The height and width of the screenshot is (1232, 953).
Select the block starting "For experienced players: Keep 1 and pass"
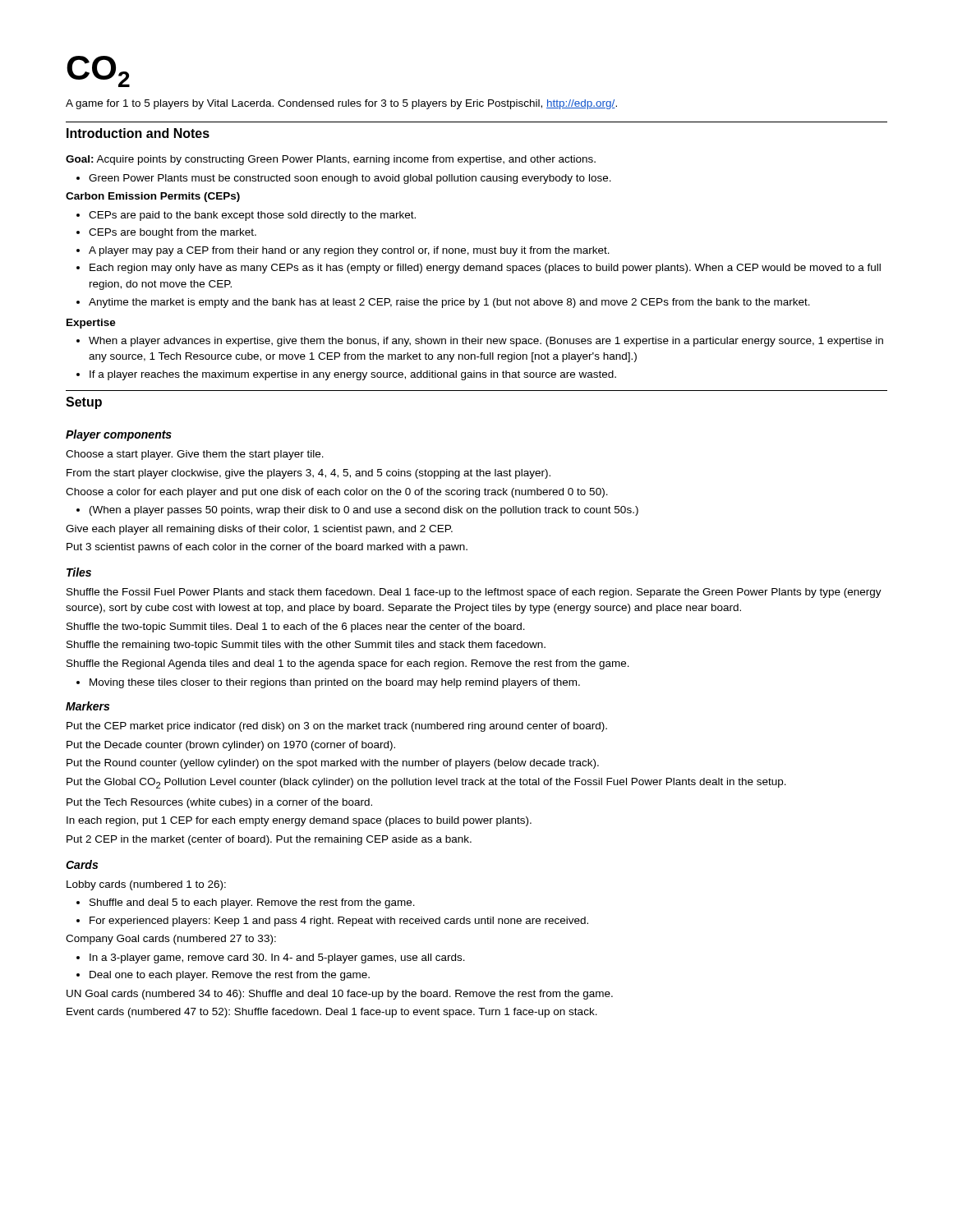[x=339, y=920]
